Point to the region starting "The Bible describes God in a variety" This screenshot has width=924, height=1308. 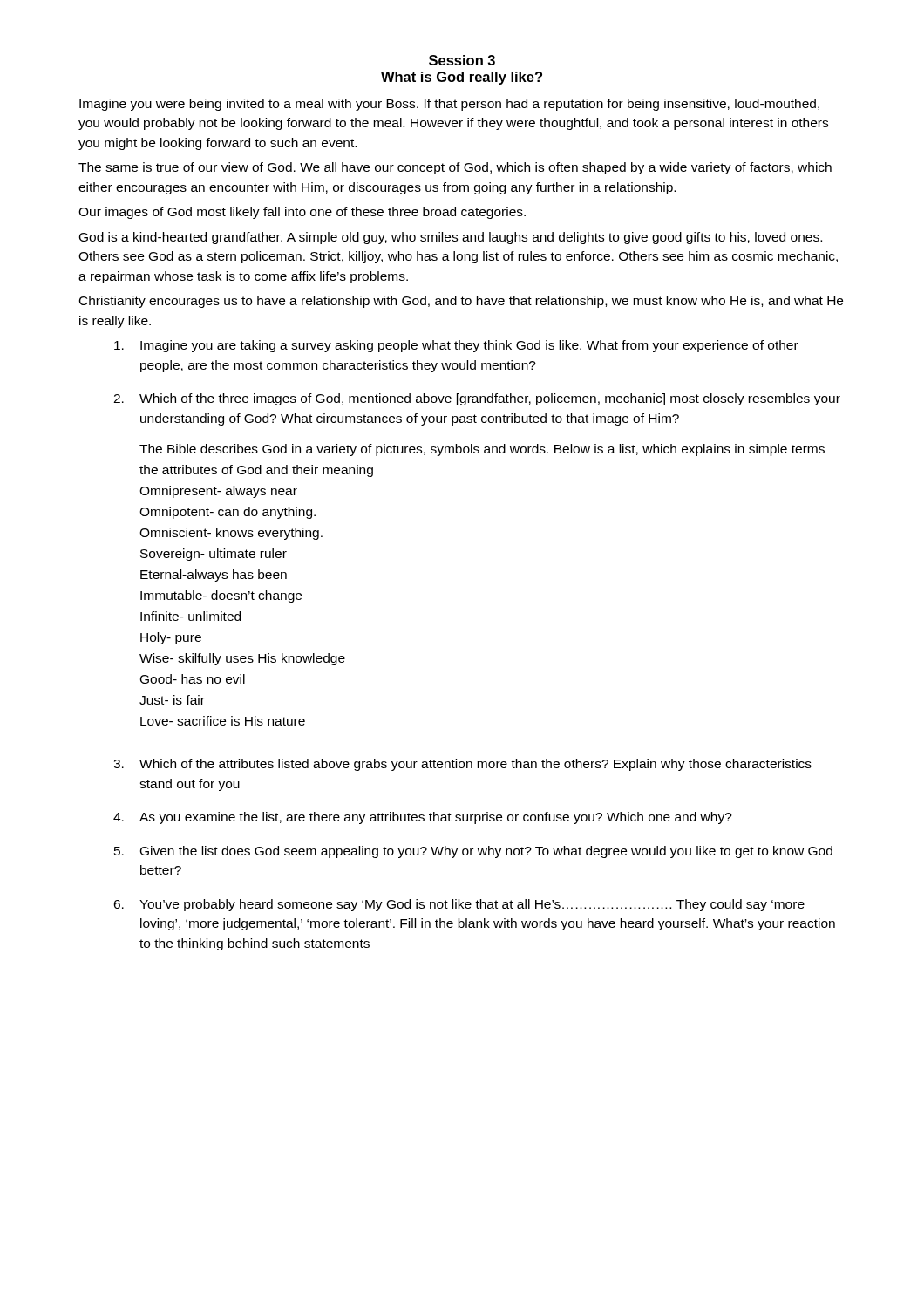(x=482, y=450)
